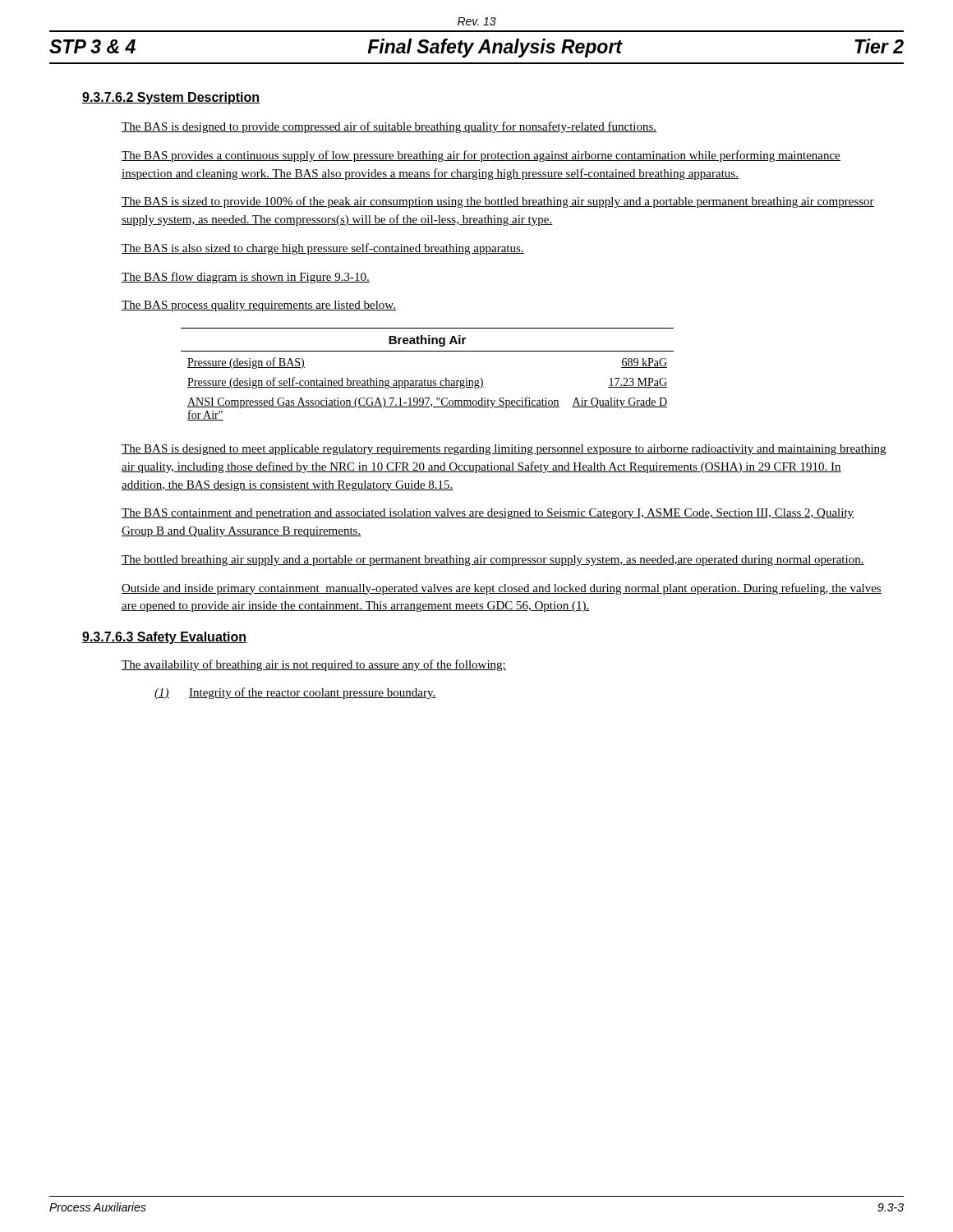Locate the element starting "The BAS is sized to provide 100% of"
This screenshot has height=1232, width=953.
[x=498, y=210]
